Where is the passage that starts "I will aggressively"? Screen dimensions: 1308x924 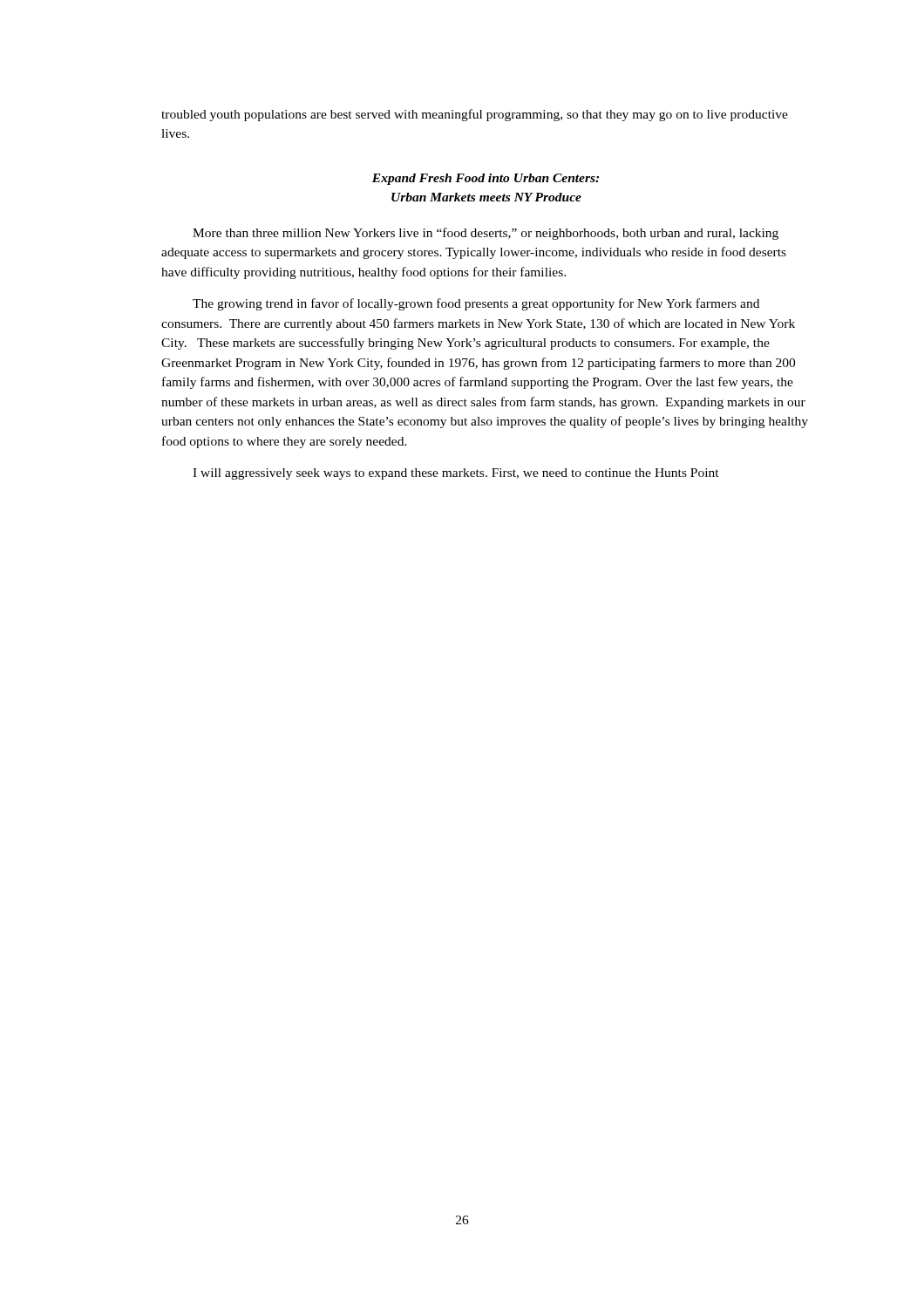tap(456, 472)
